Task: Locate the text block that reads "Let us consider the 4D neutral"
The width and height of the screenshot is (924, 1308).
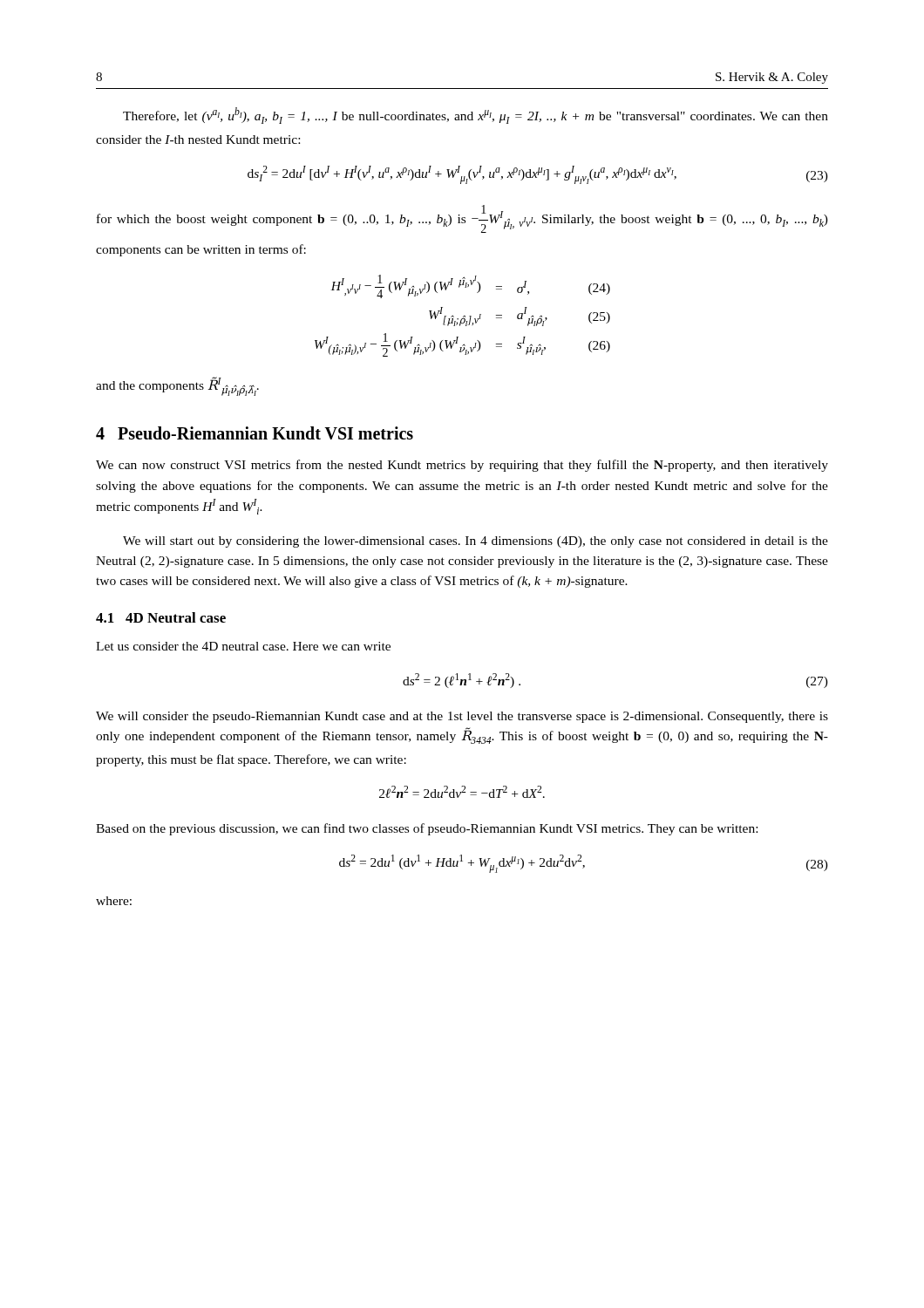Action: (x=243, y=646)
